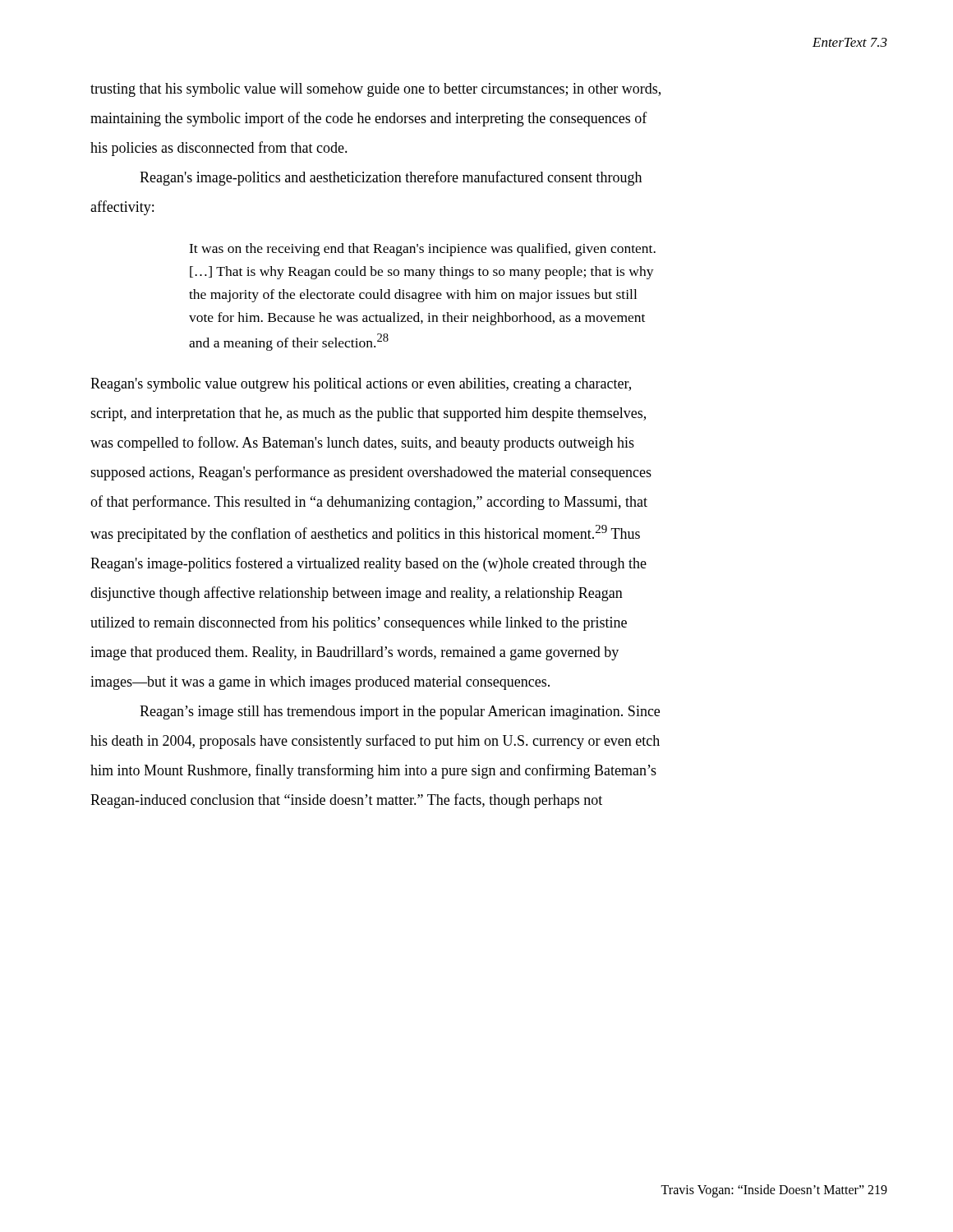Find the element starting "trusting that his symbolic"
Screen dimensions: 1232x953
pos(476,118)
